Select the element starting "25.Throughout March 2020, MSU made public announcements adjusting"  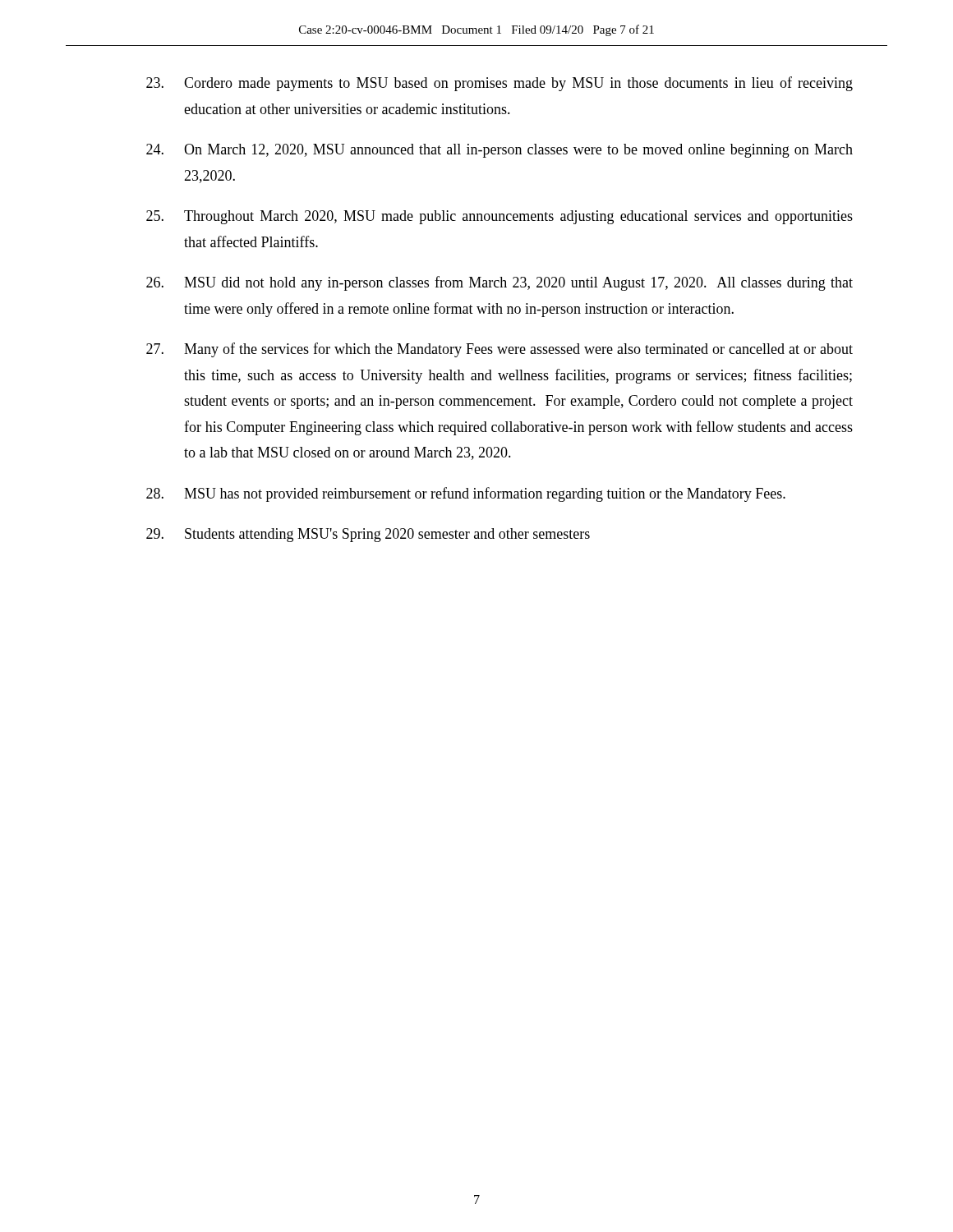point(476,230)
